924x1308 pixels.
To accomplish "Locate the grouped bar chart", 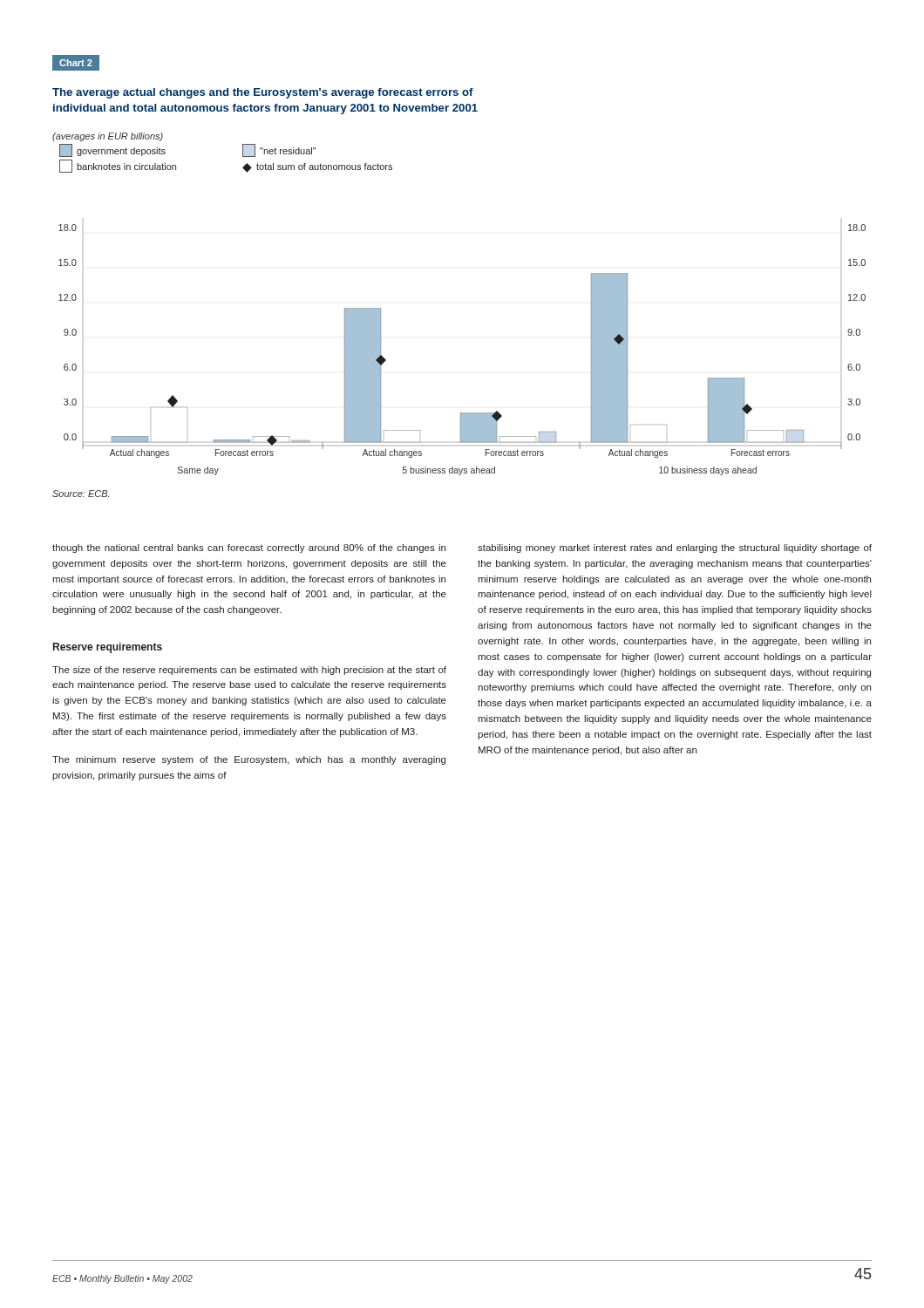I will click(x=462, y=325).
